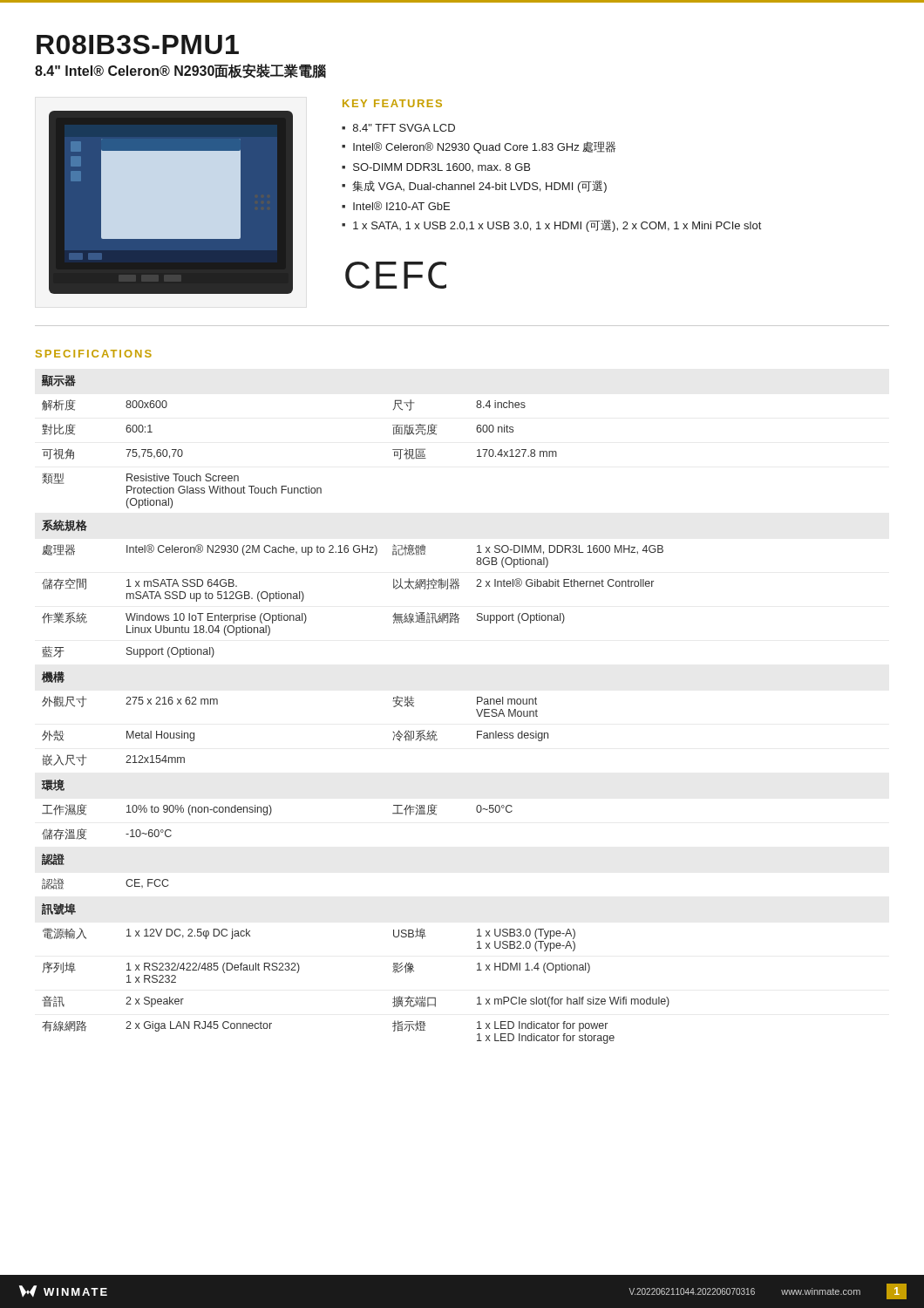Select the element starting "8.4" Intel® Celeron® N2930面板安裝工業電腦"
The width and height of the screenshot is (924, 1308).
click(181, 71)
